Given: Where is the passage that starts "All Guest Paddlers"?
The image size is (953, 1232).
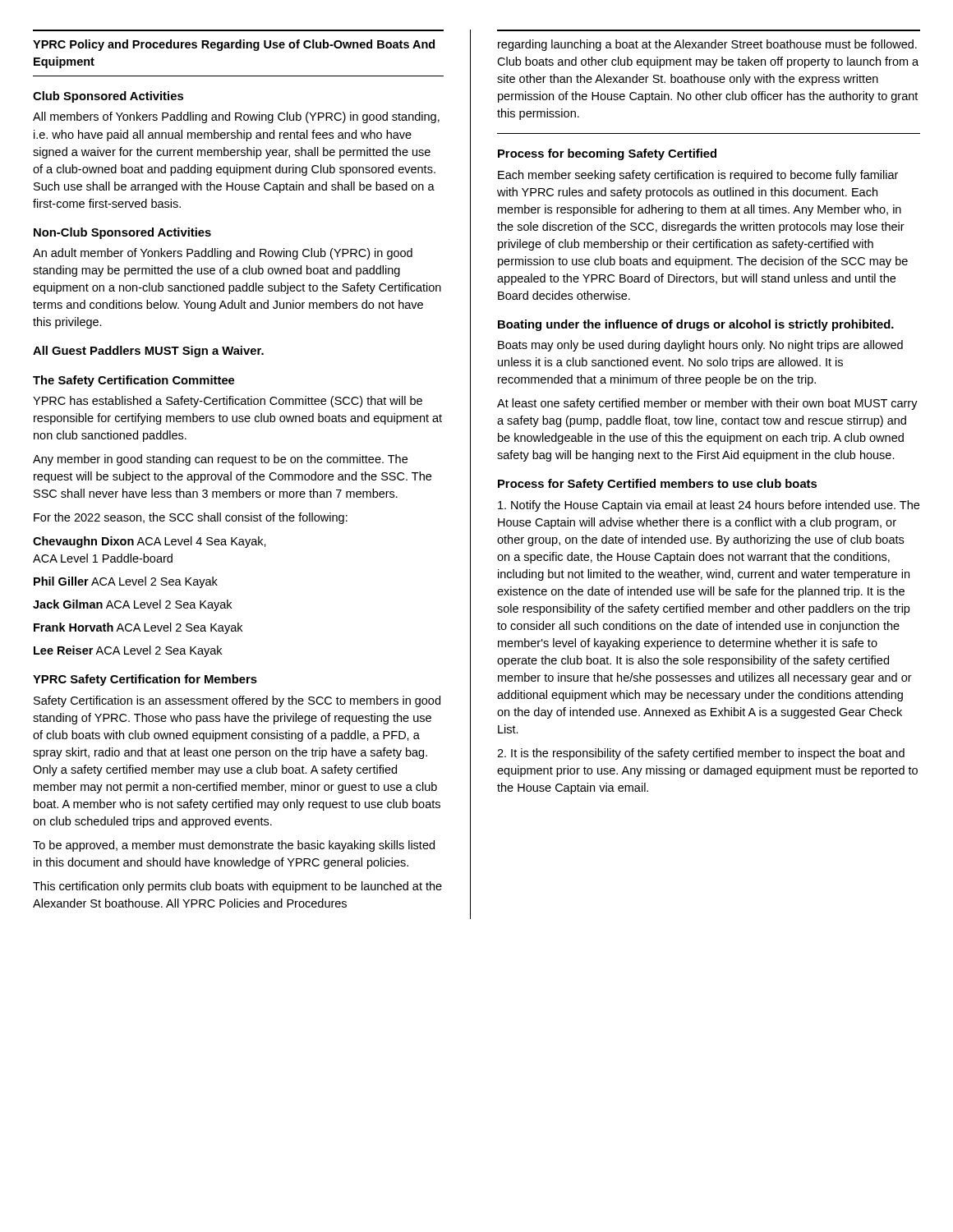Looking at the screenshot, I should pyautogui.click(x=149, y=351).
